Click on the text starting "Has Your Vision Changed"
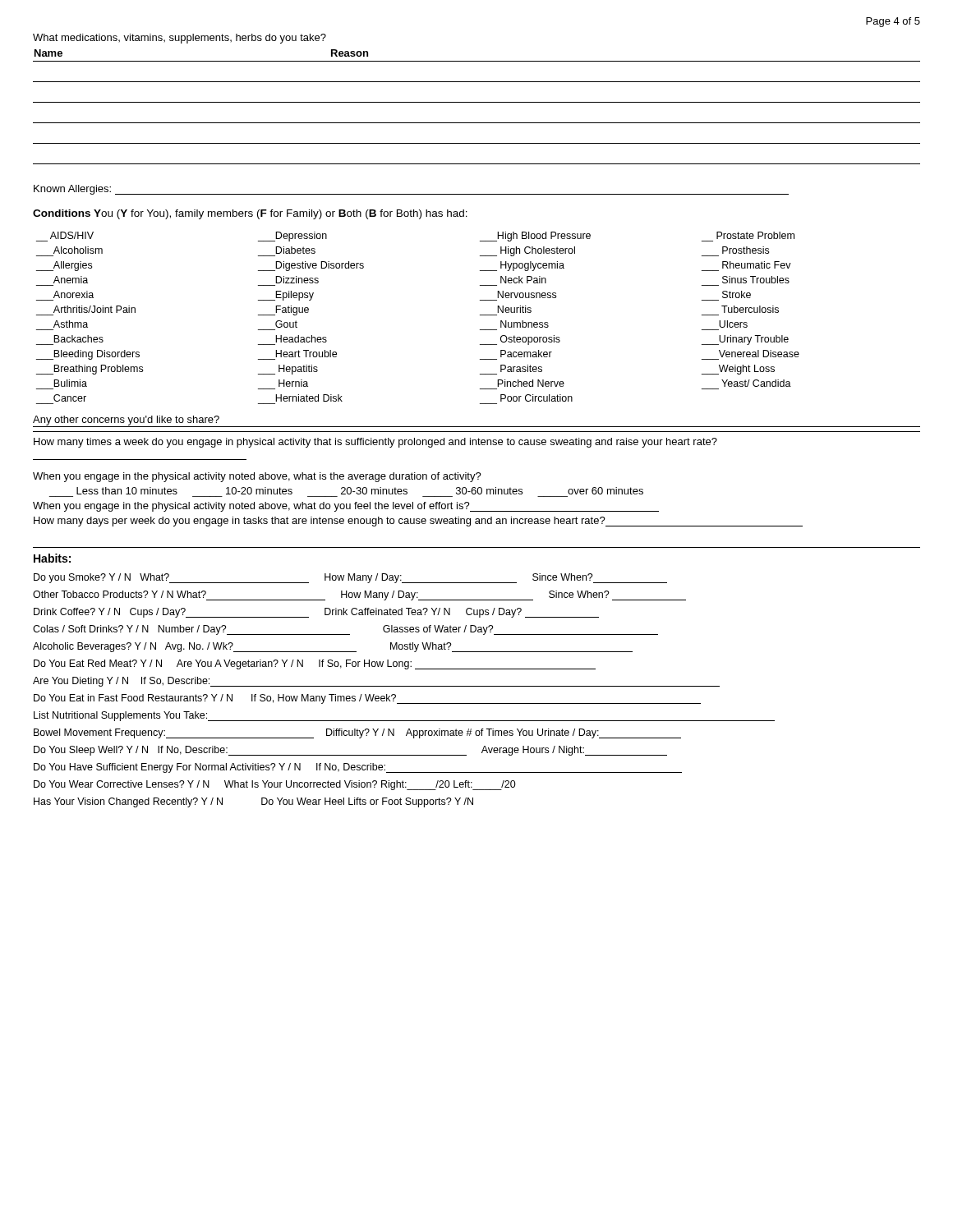This screenshot has height=1232, width=953. 253,802
